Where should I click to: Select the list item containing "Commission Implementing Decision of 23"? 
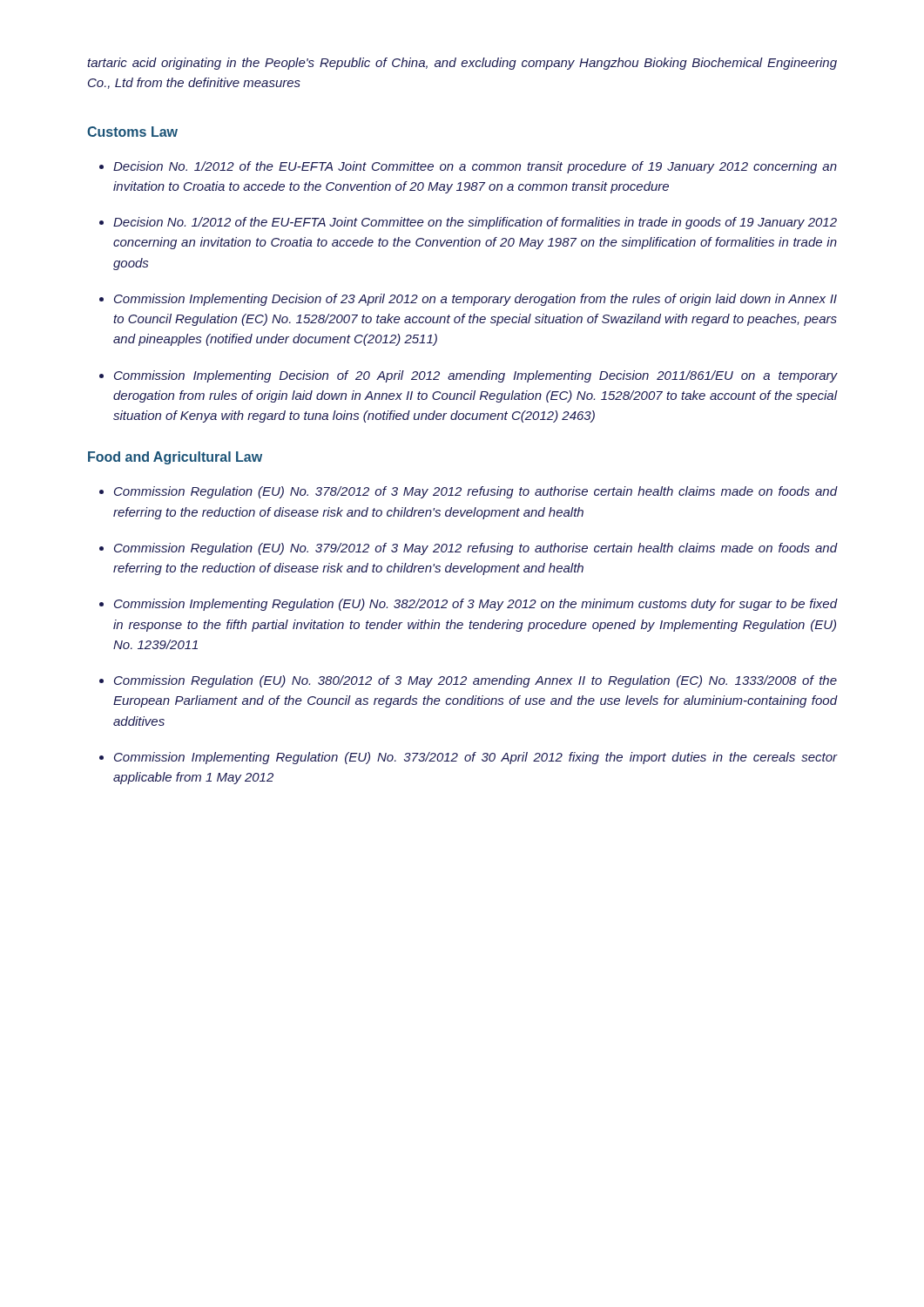coord(475,318)
